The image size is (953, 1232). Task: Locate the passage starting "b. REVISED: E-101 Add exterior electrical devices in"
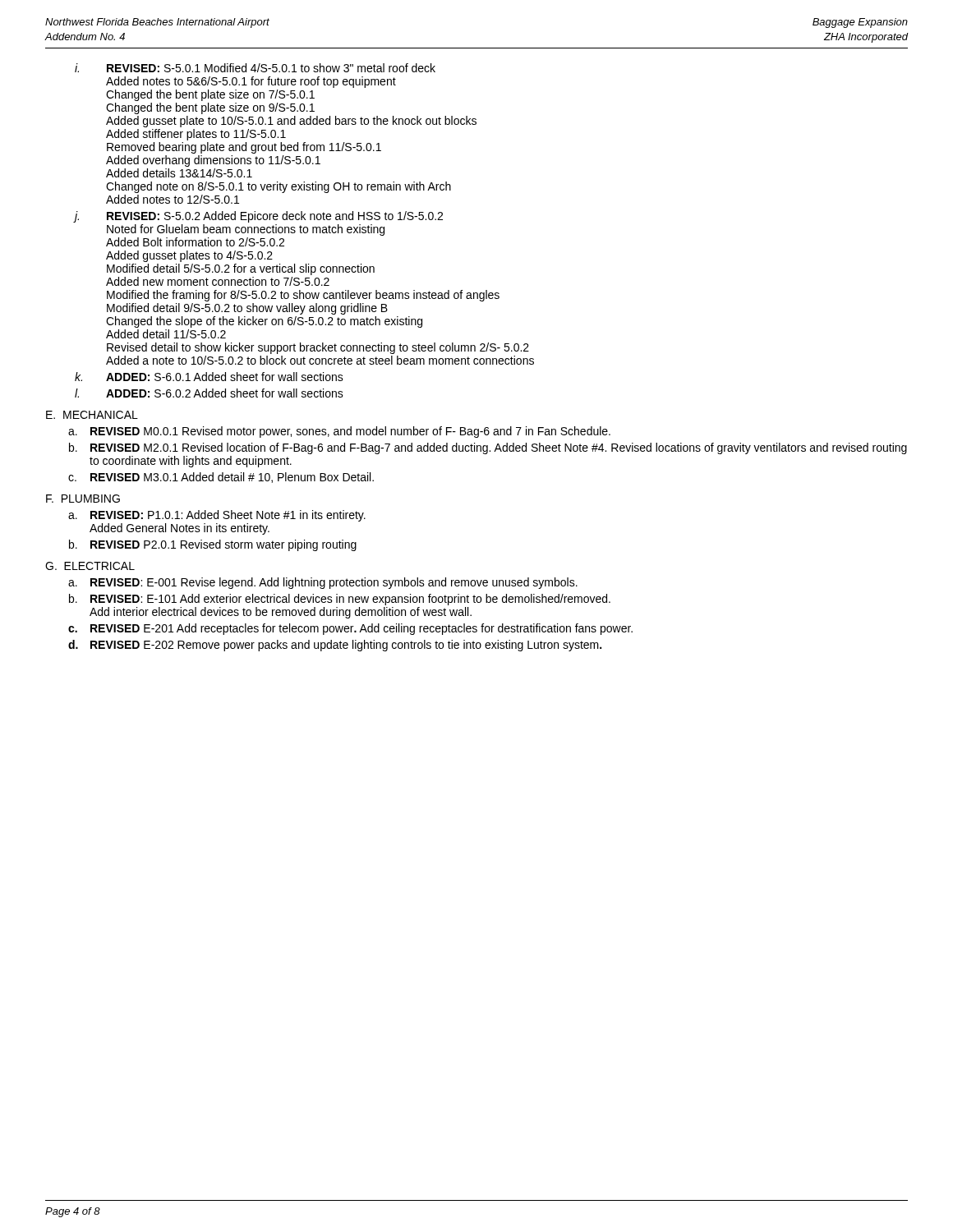click(488, 605)
